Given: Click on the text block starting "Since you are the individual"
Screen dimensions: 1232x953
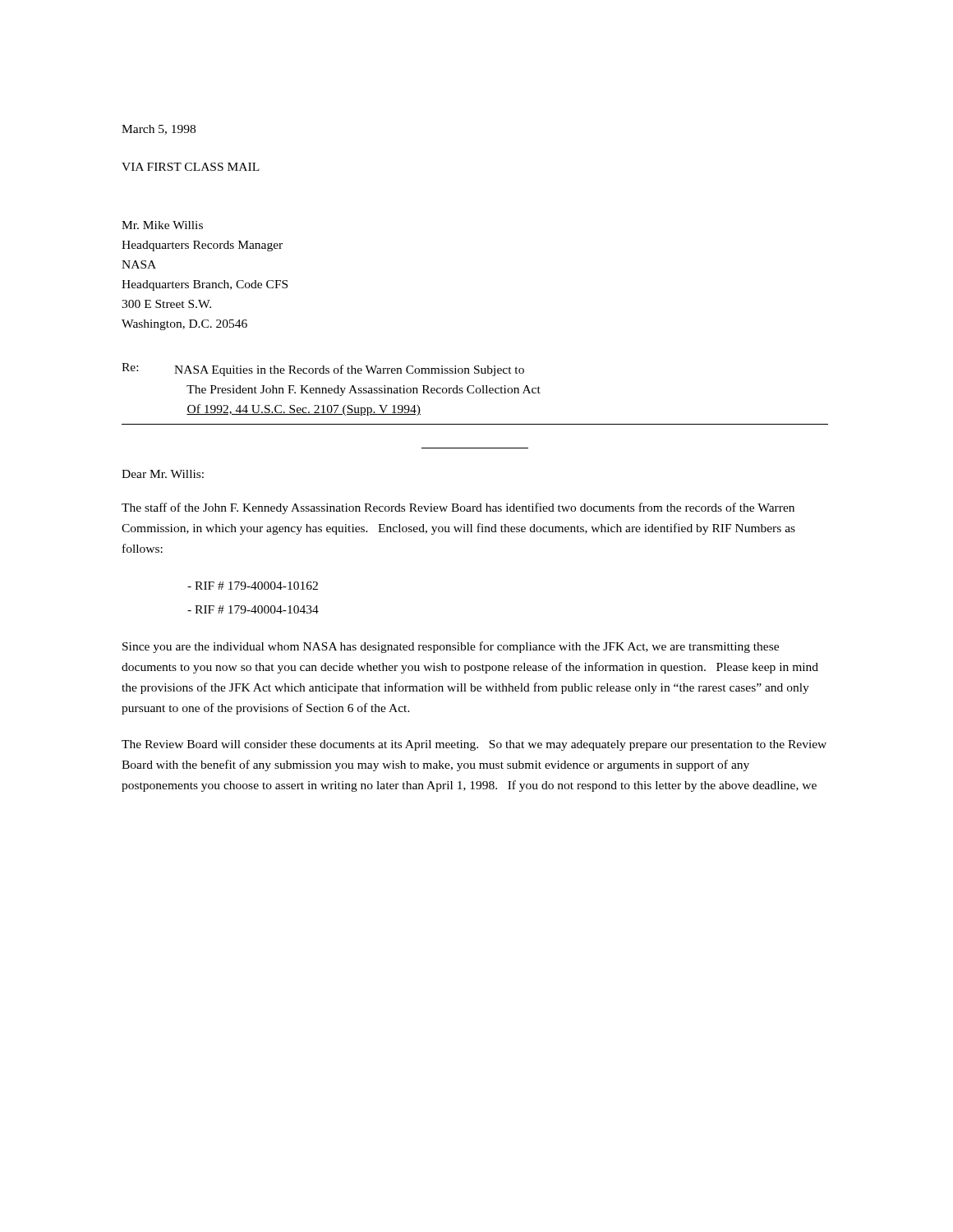Looking at the screenshot, I should (470, 677).
